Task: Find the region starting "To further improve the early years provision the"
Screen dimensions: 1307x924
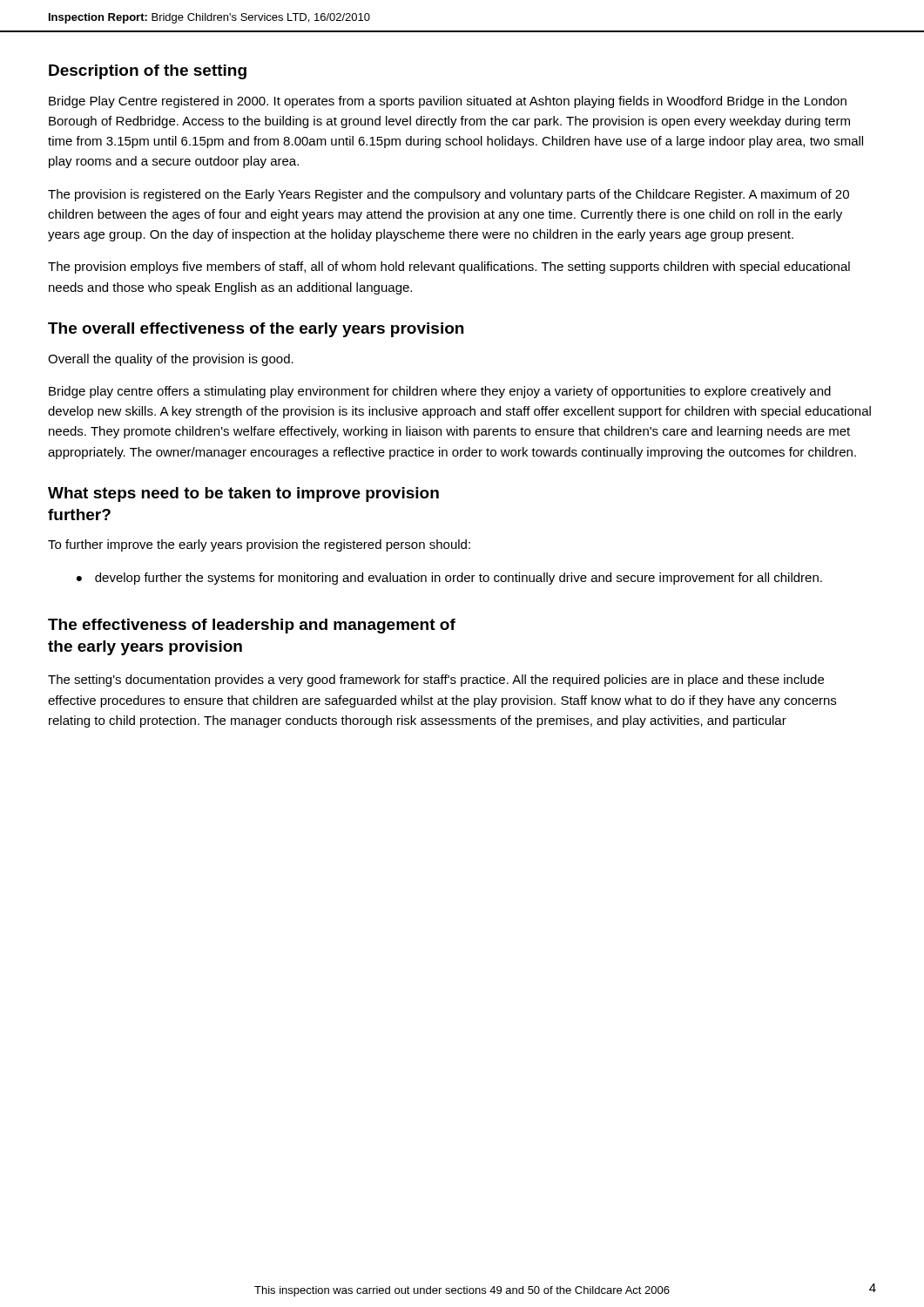Action: [260, 544]
